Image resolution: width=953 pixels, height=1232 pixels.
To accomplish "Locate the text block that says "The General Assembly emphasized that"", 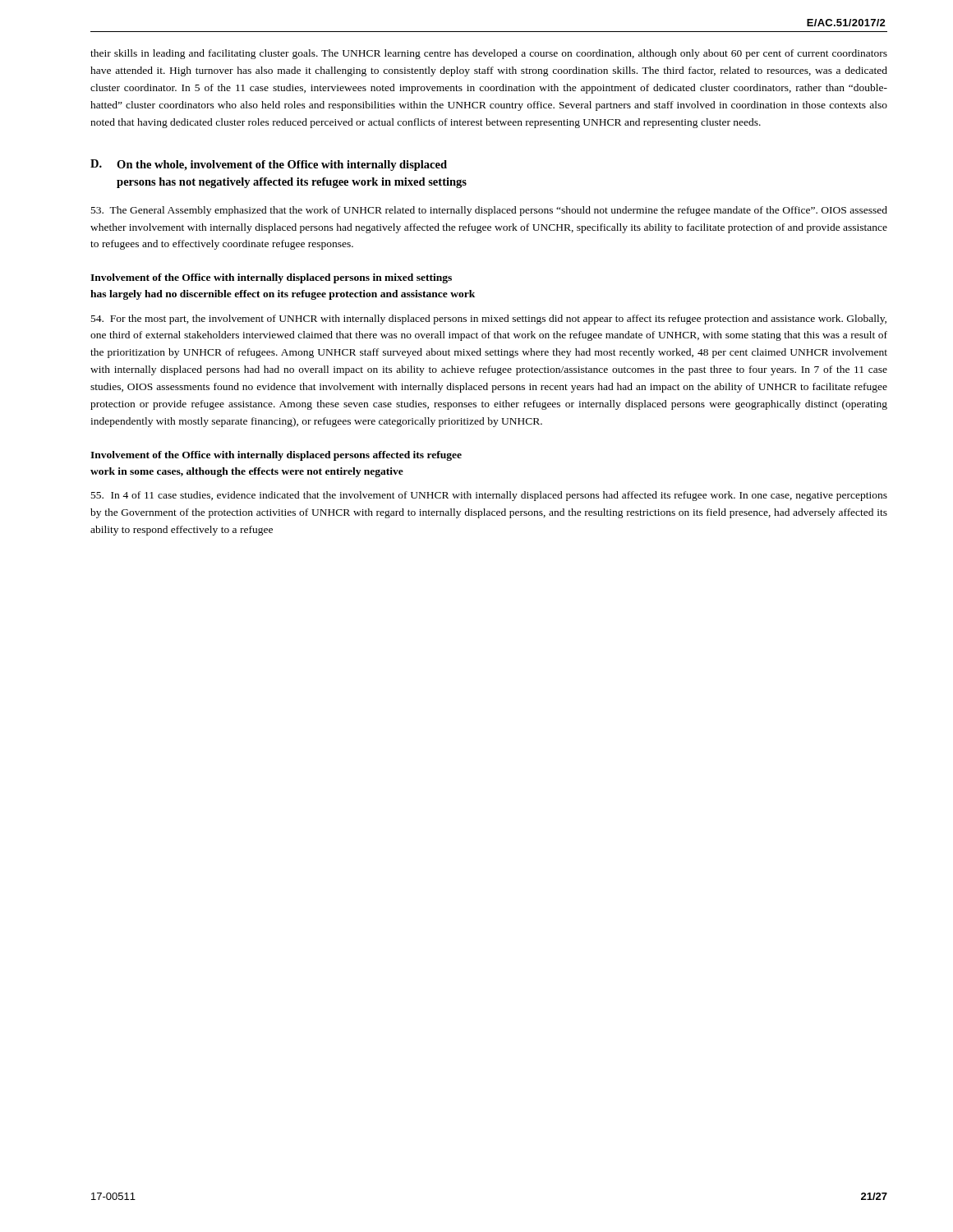I will click(x=489, y=227).
